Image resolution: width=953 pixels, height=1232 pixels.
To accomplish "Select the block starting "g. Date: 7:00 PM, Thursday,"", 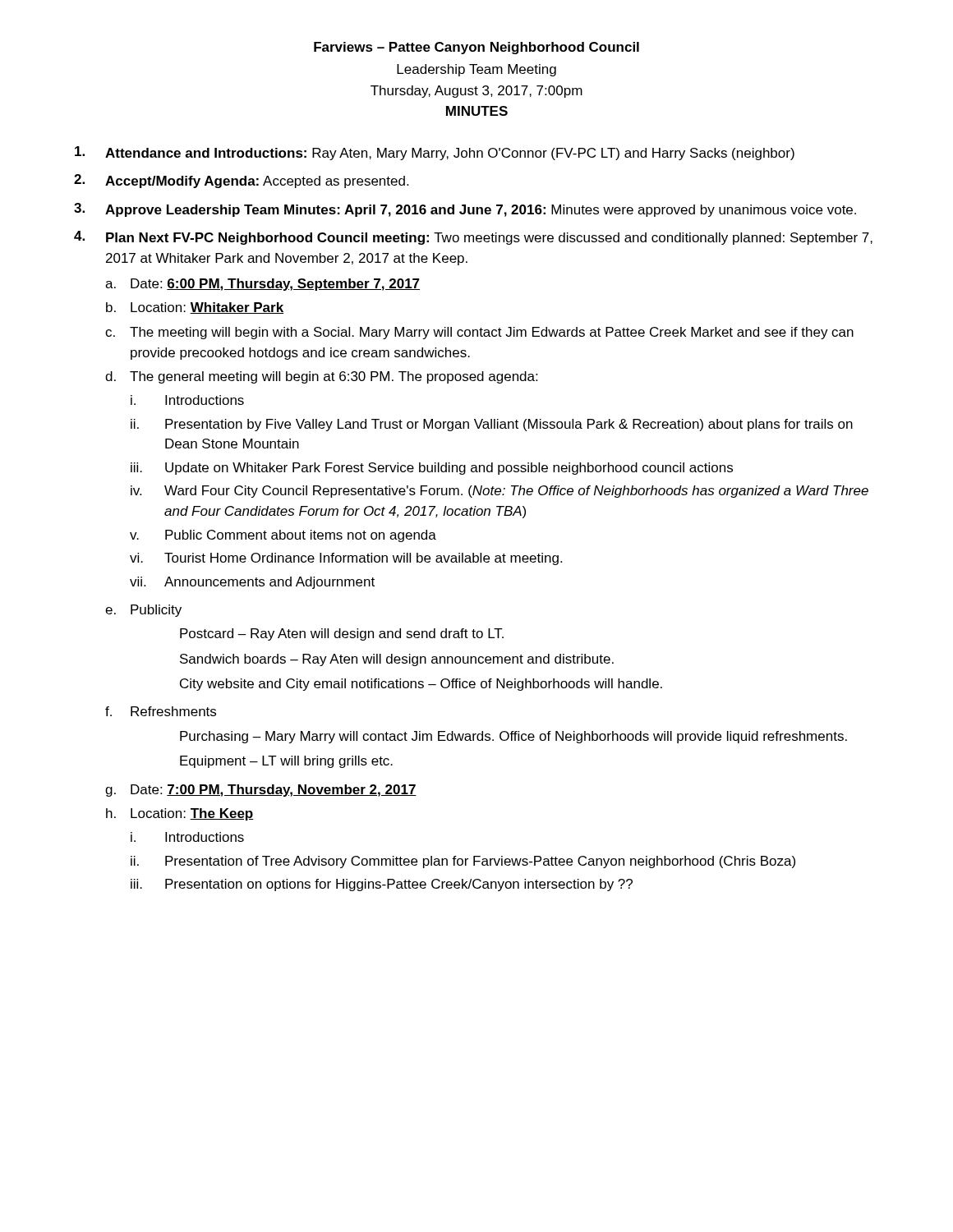I will 261,791.
